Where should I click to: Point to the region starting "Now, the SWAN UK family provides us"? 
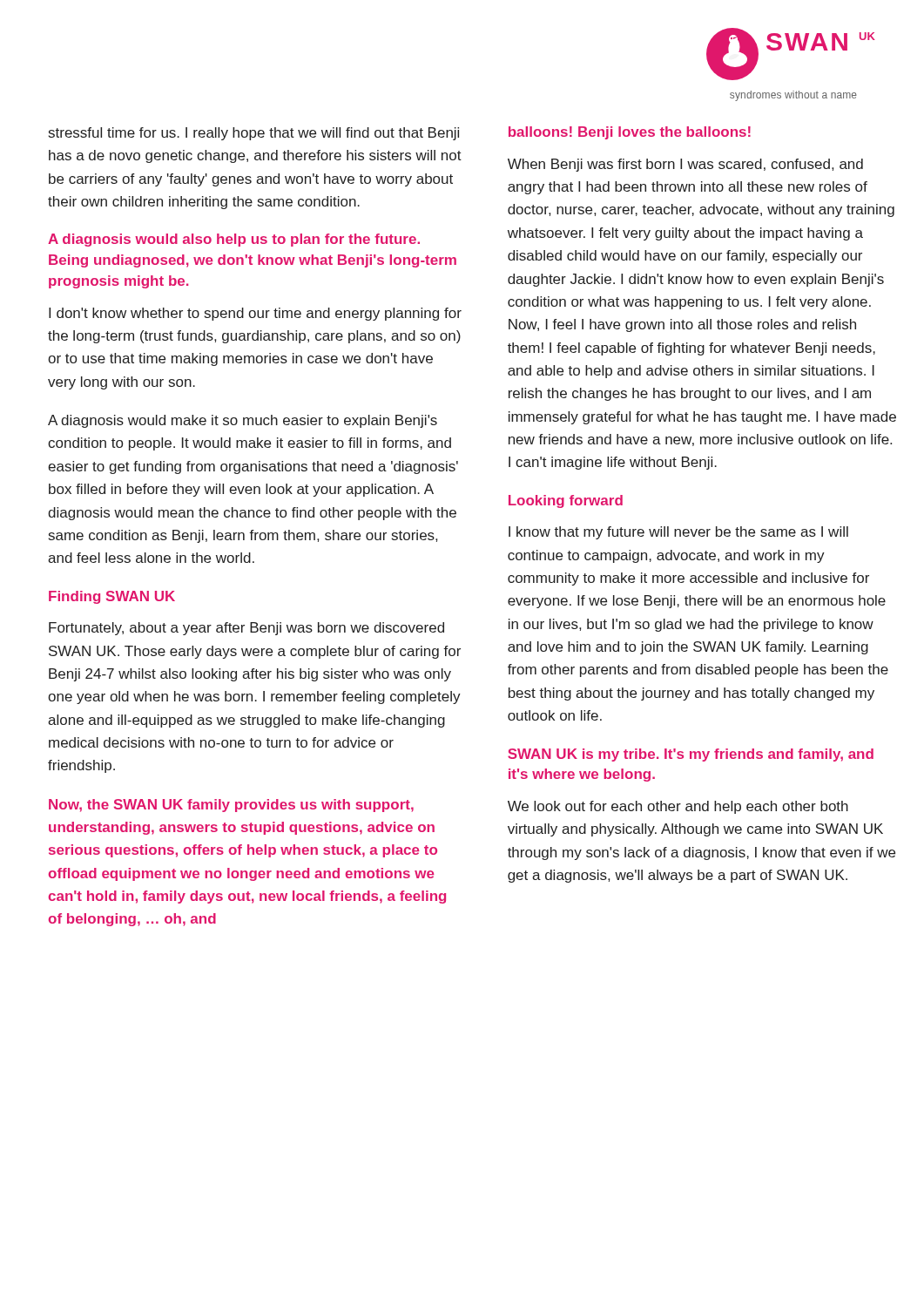point(256,862)
